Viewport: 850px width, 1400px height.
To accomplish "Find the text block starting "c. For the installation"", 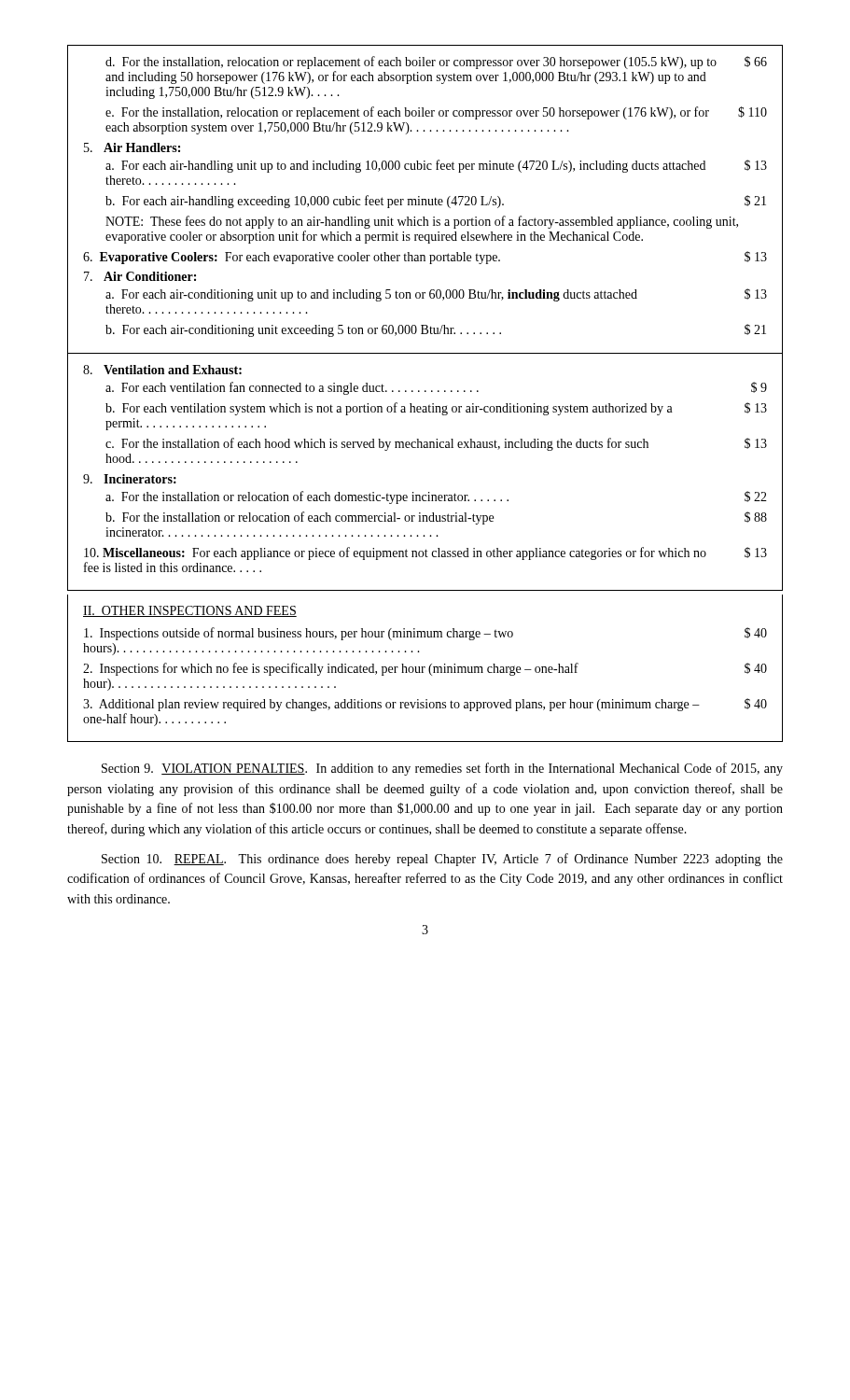I will tap(436, 452).
